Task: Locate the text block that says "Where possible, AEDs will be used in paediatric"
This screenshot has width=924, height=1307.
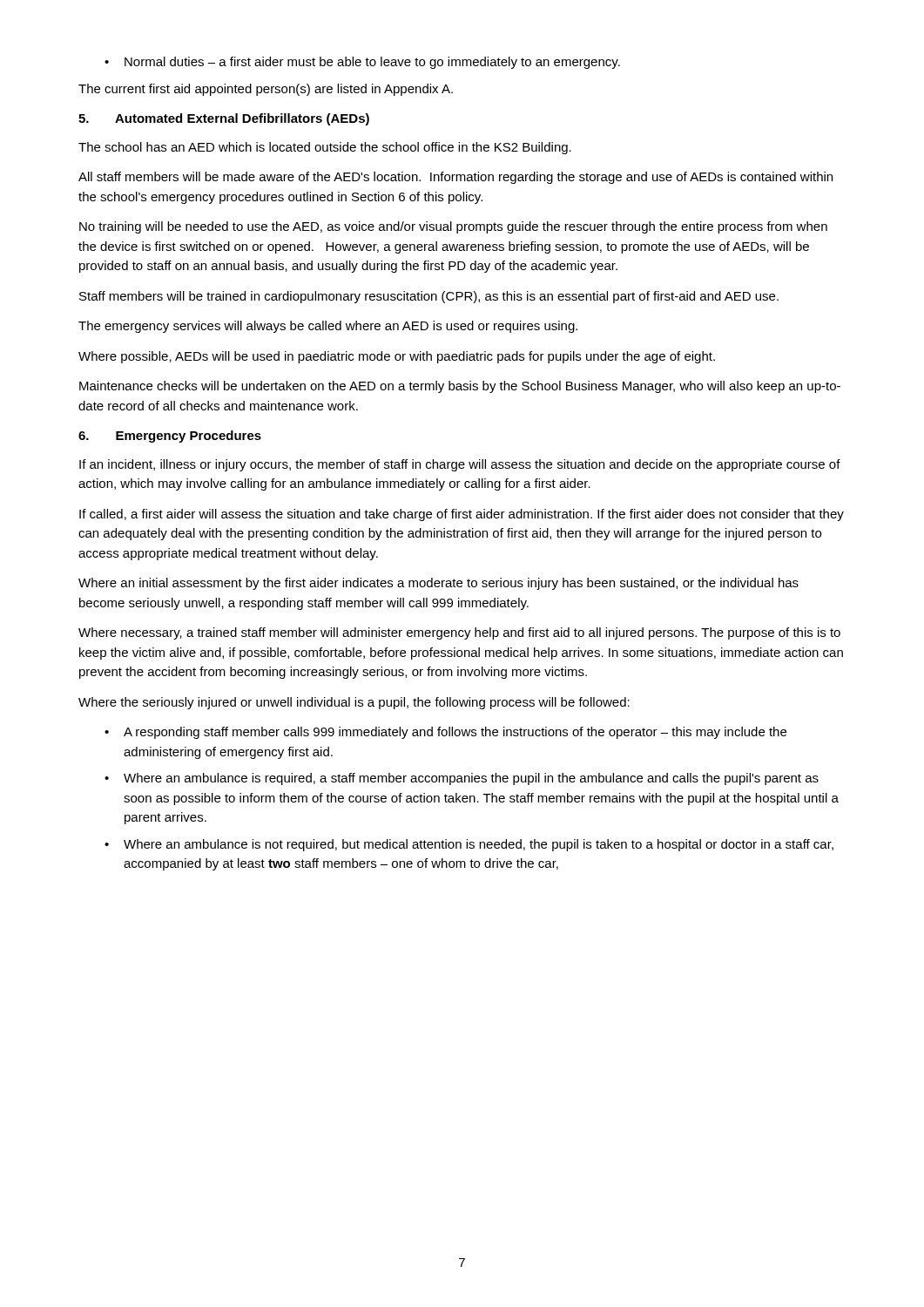Action: click(397, 356)
